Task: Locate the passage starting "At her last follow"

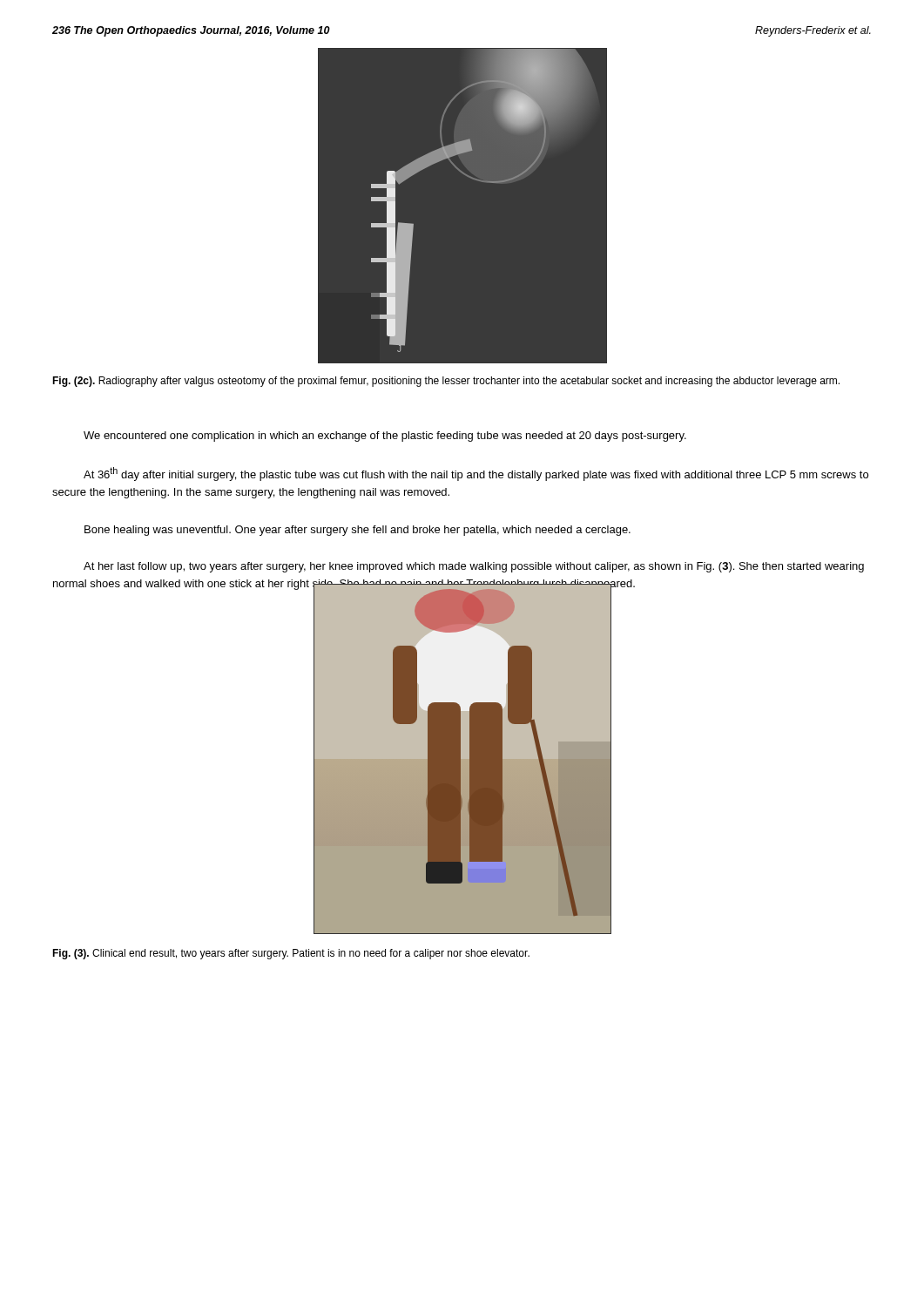Action: [x=458, y=575]
